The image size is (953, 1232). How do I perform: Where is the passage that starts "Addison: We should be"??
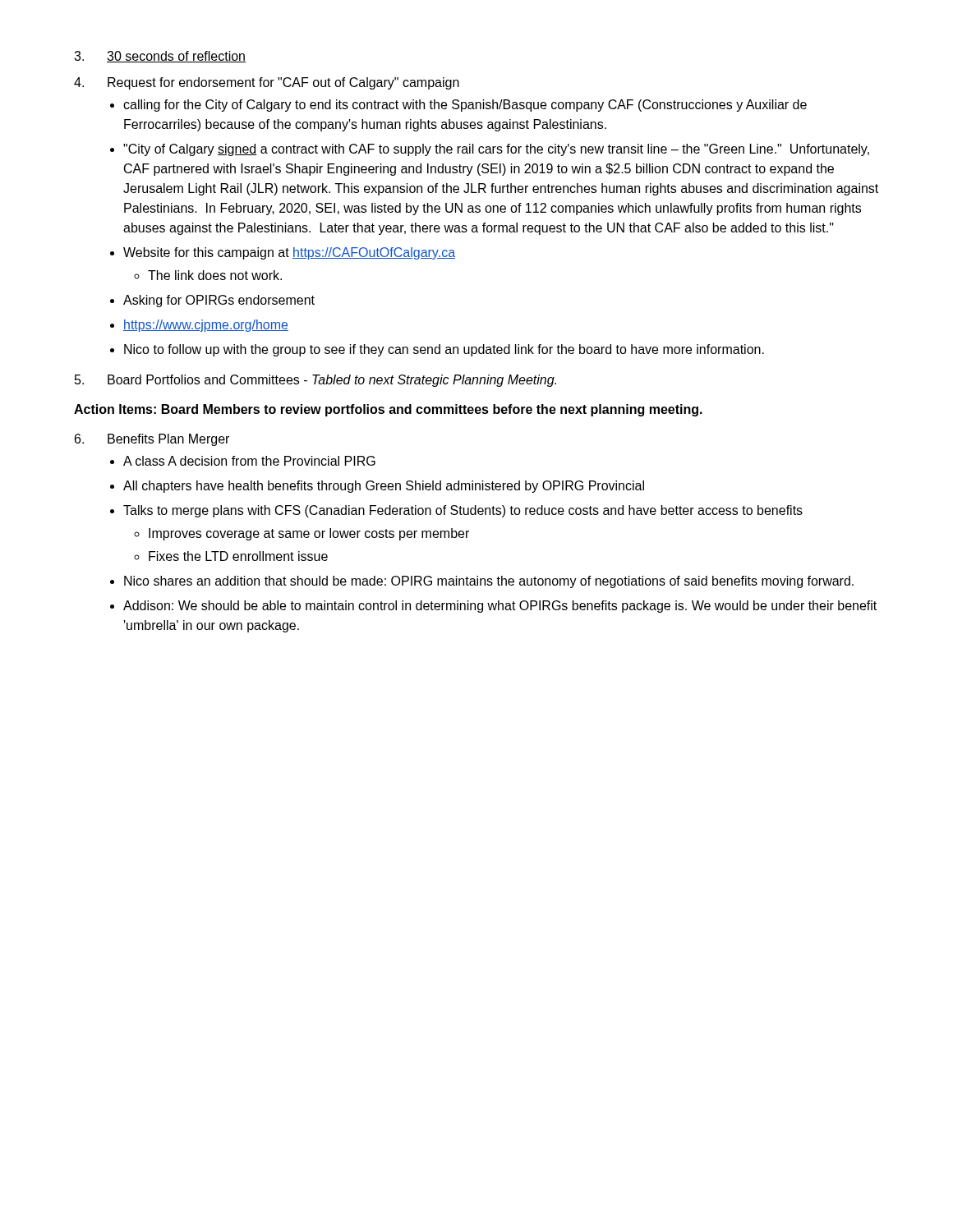[500, 616]
